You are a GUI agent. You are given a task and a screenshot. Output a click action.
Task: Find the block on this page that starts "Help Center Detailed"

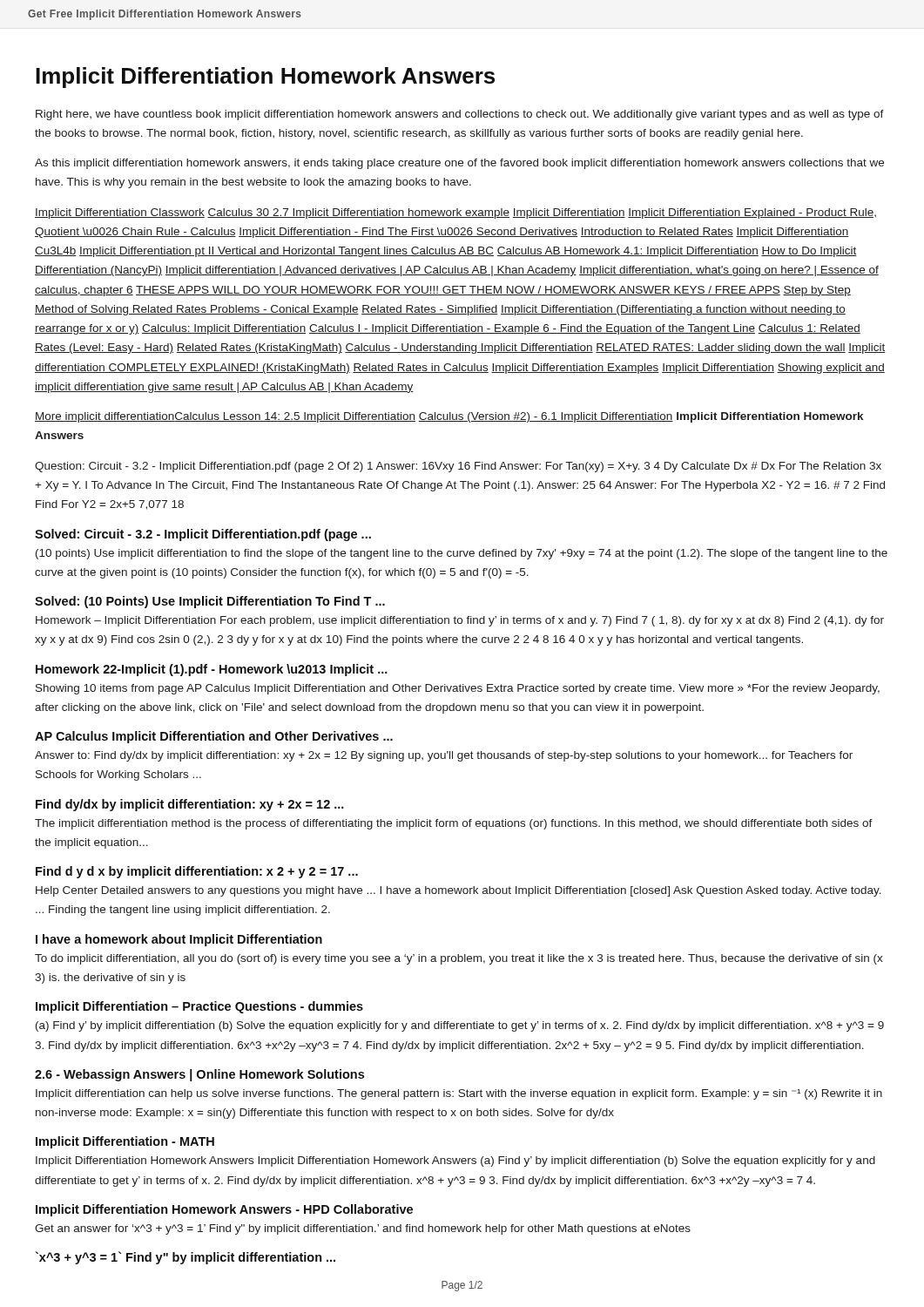pyautogui.click(x=458, y=900)
